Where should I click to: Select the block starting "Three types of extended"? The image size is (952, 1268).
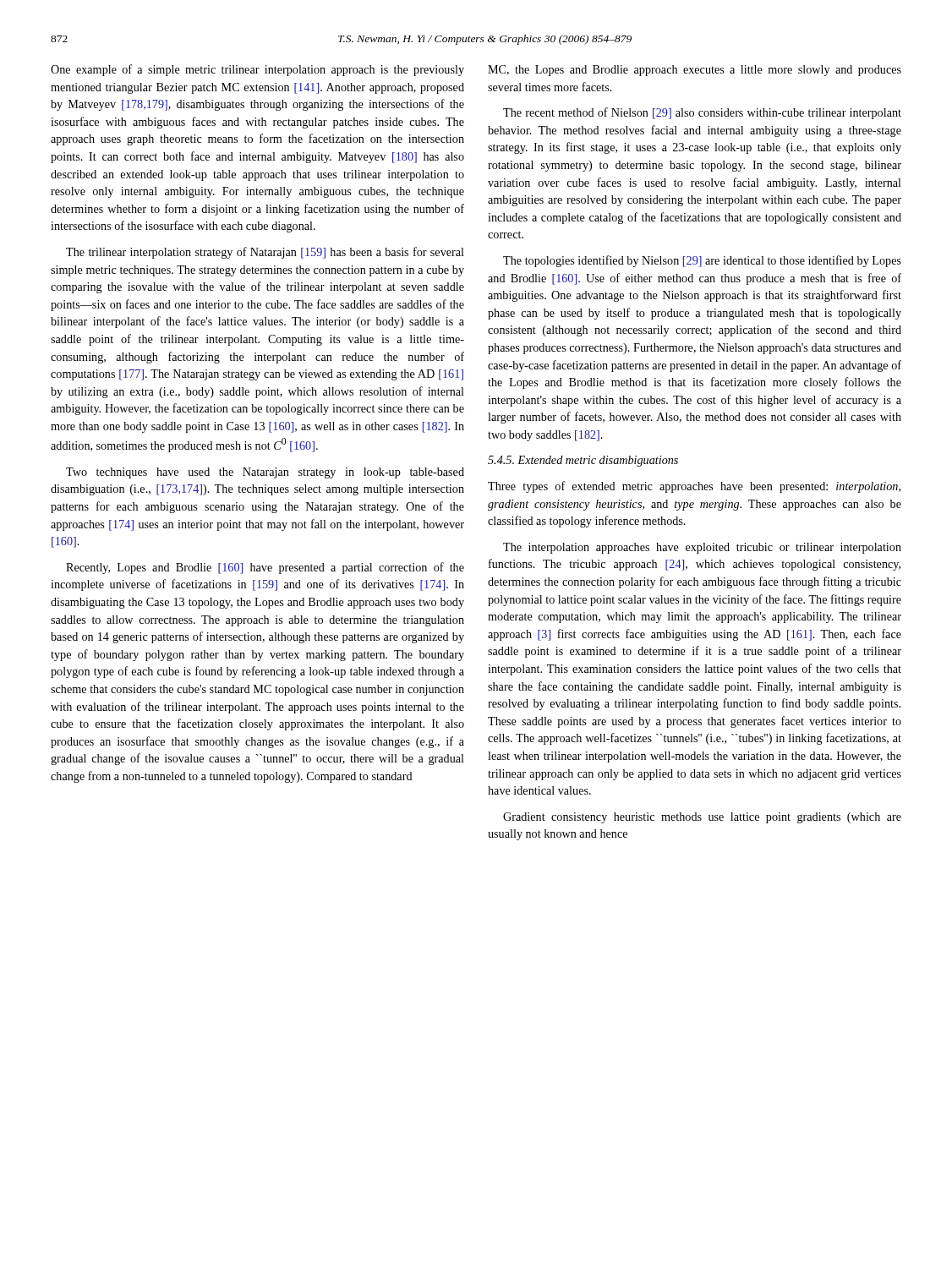click(x=695, y=504)
